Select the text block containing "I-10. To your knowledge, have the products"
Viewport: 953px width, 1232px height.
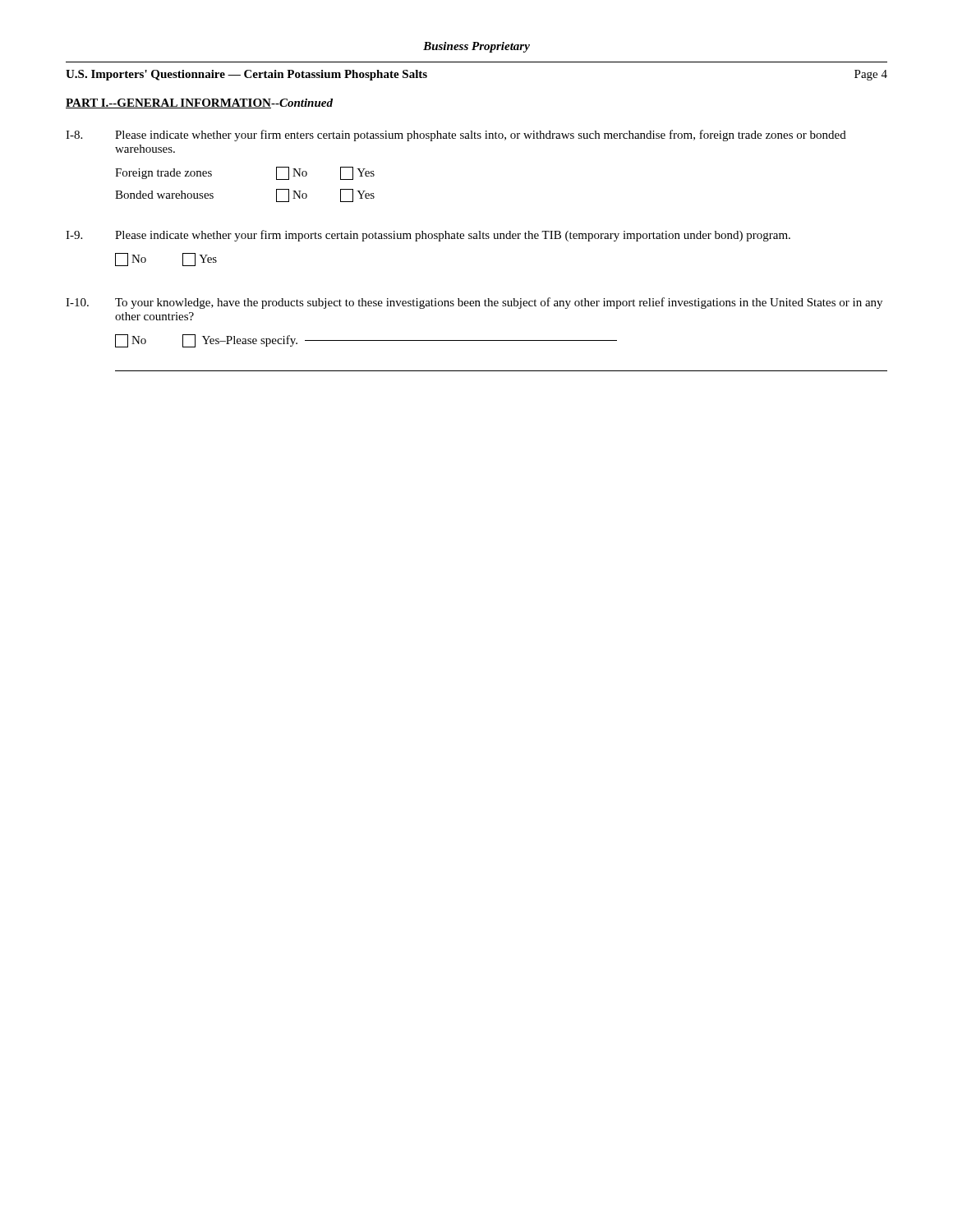(x=476, y=333)
